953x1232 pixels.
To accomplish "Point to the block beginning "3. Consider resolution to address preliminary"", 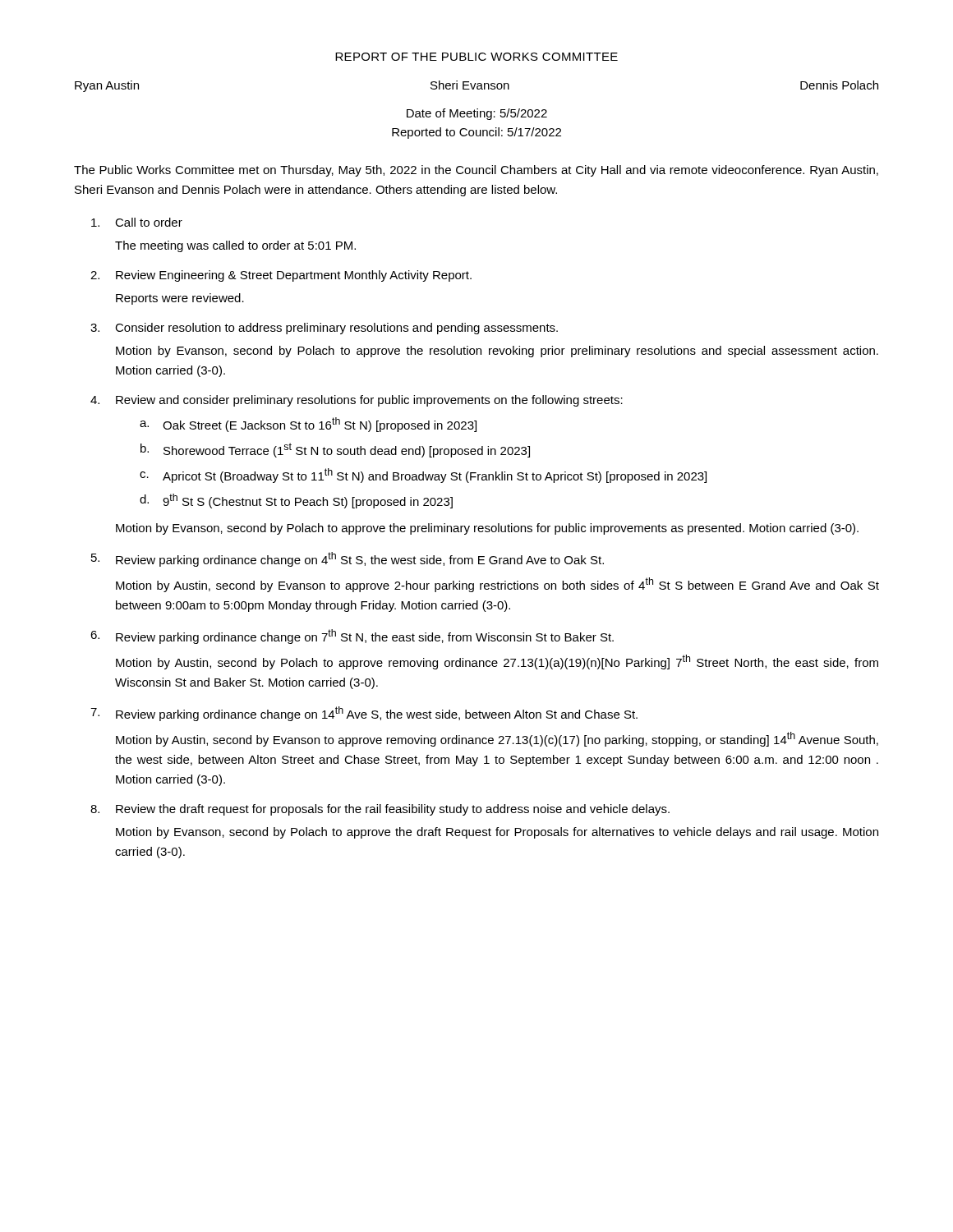I will pyautogui.click(x=485, y=327).
